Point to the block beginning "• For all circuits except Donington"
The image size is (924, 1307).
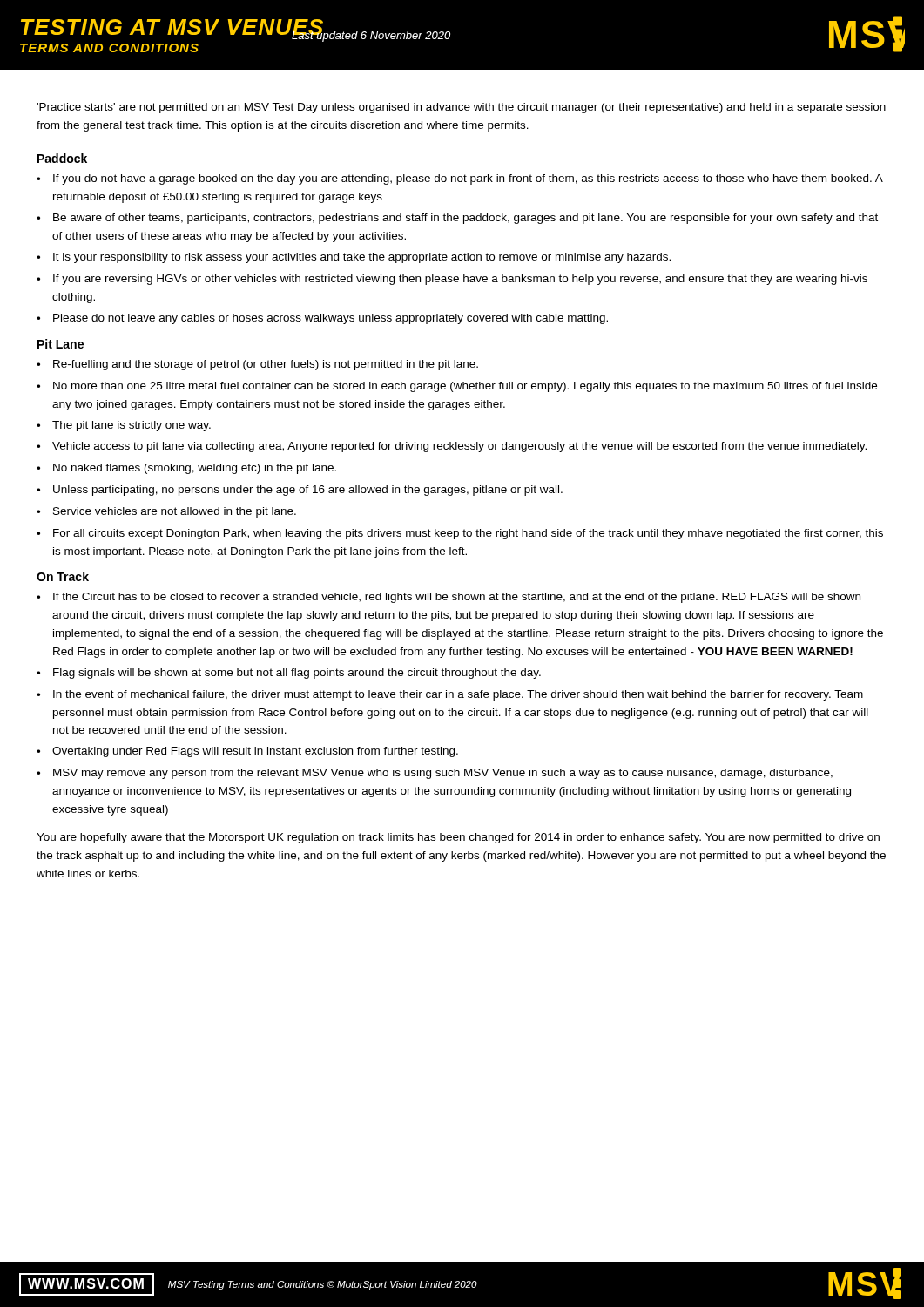[x=462, y=543]
